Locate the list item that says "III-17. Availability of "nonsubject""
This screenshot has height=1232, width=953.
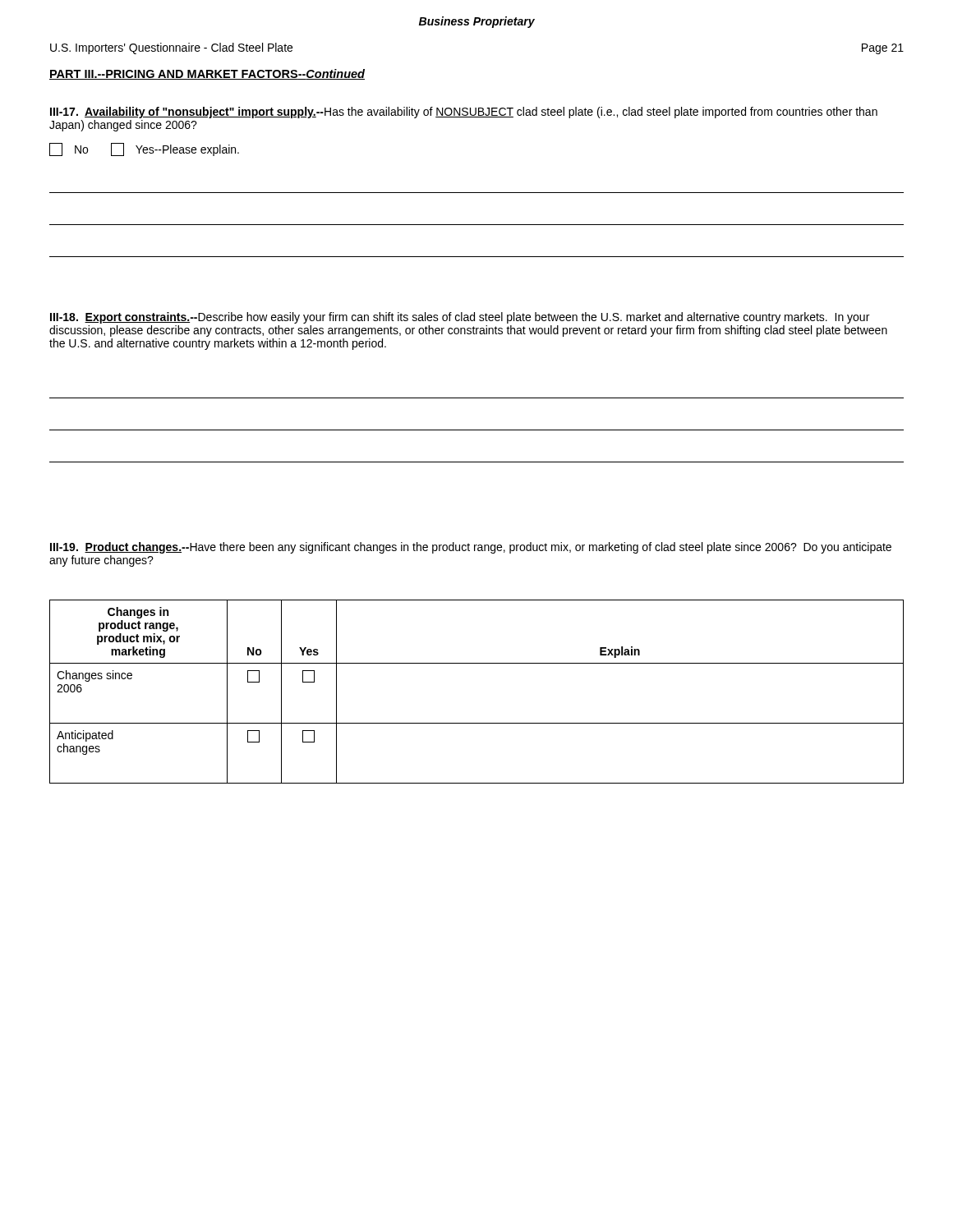[x=476, y=181]
